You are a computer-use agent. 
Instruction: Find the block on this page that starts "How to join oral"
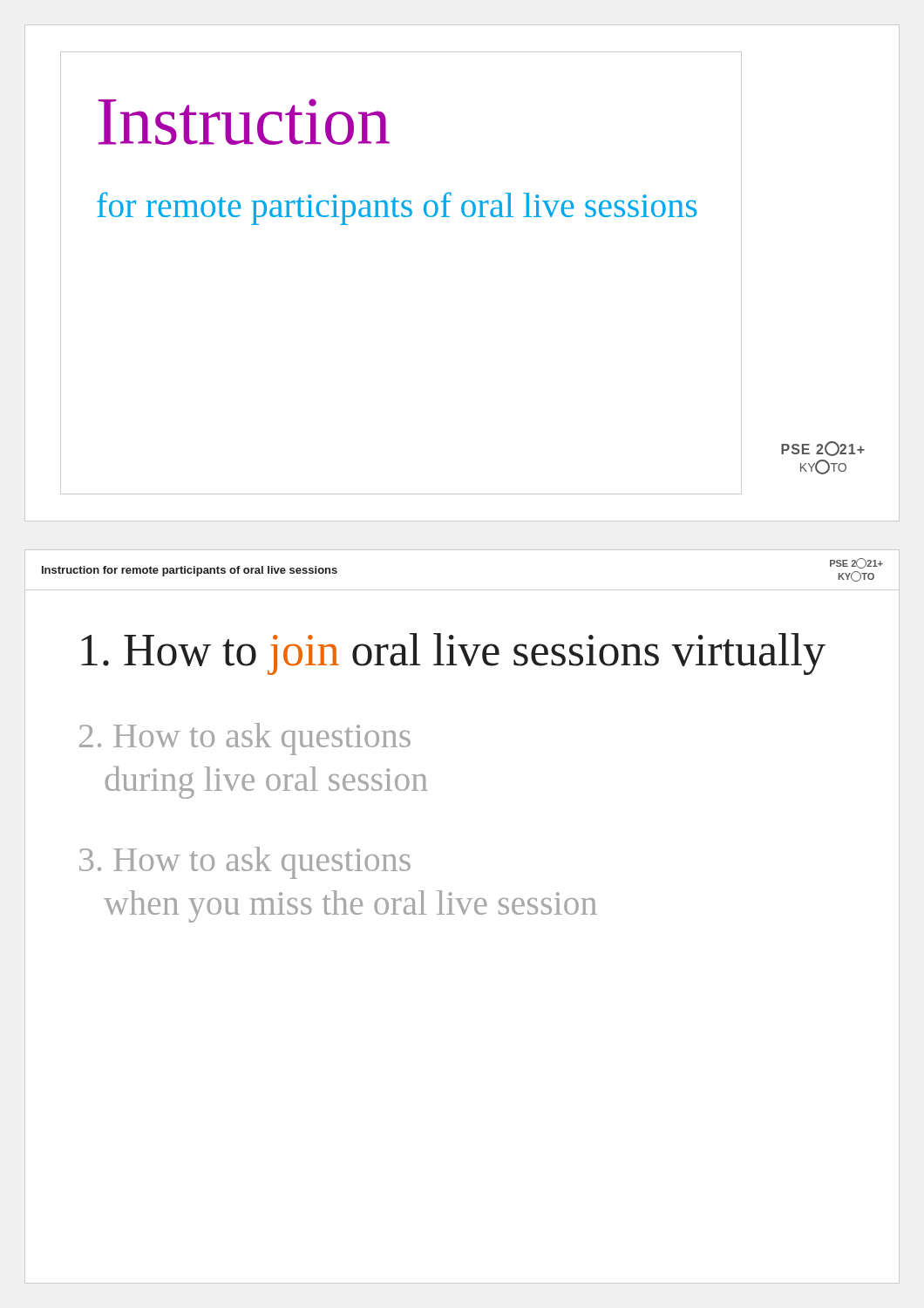tap(452, 650)
